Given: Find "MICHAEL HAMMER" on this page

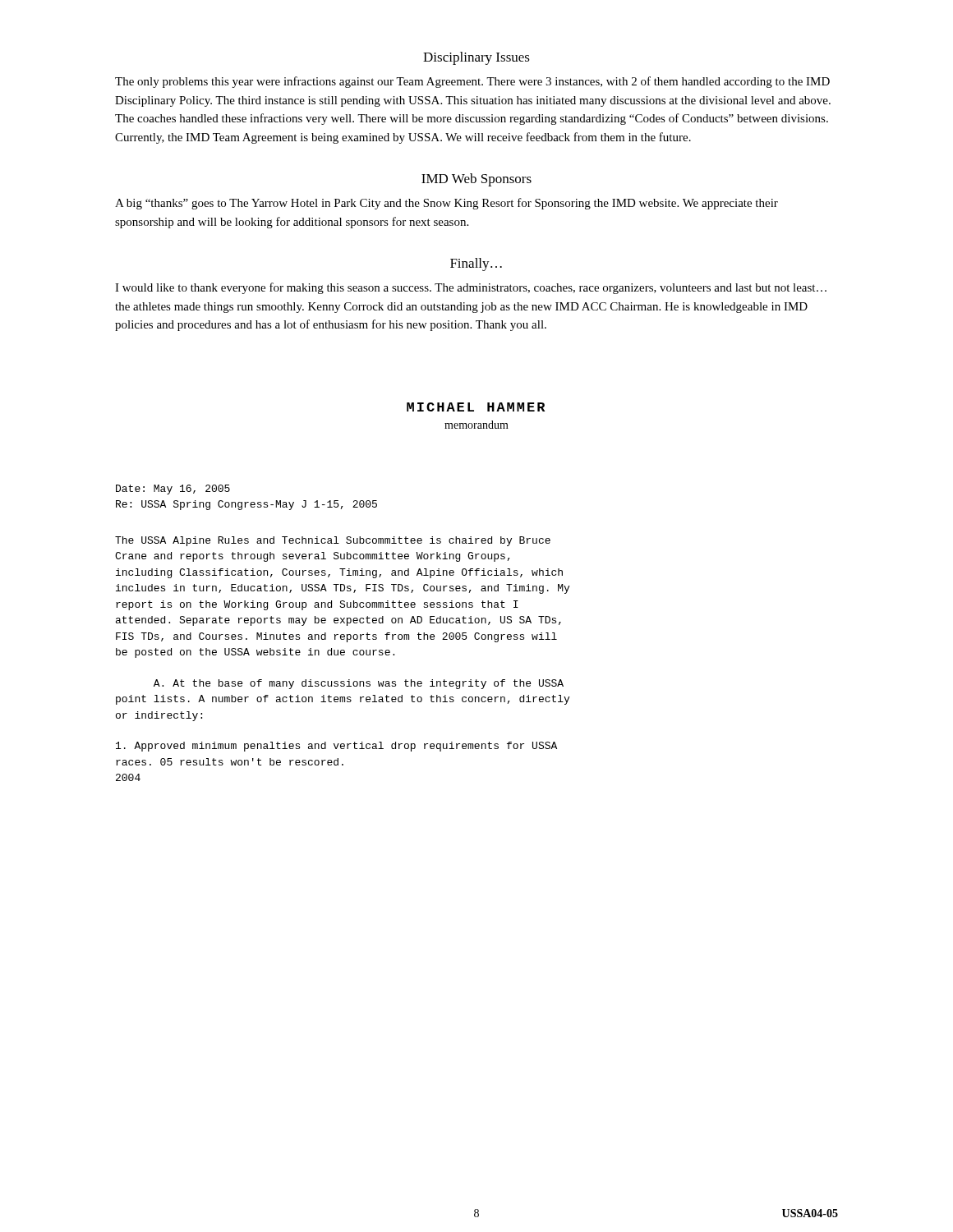Looking at the screenshot, I should click(x=476, y=407).
